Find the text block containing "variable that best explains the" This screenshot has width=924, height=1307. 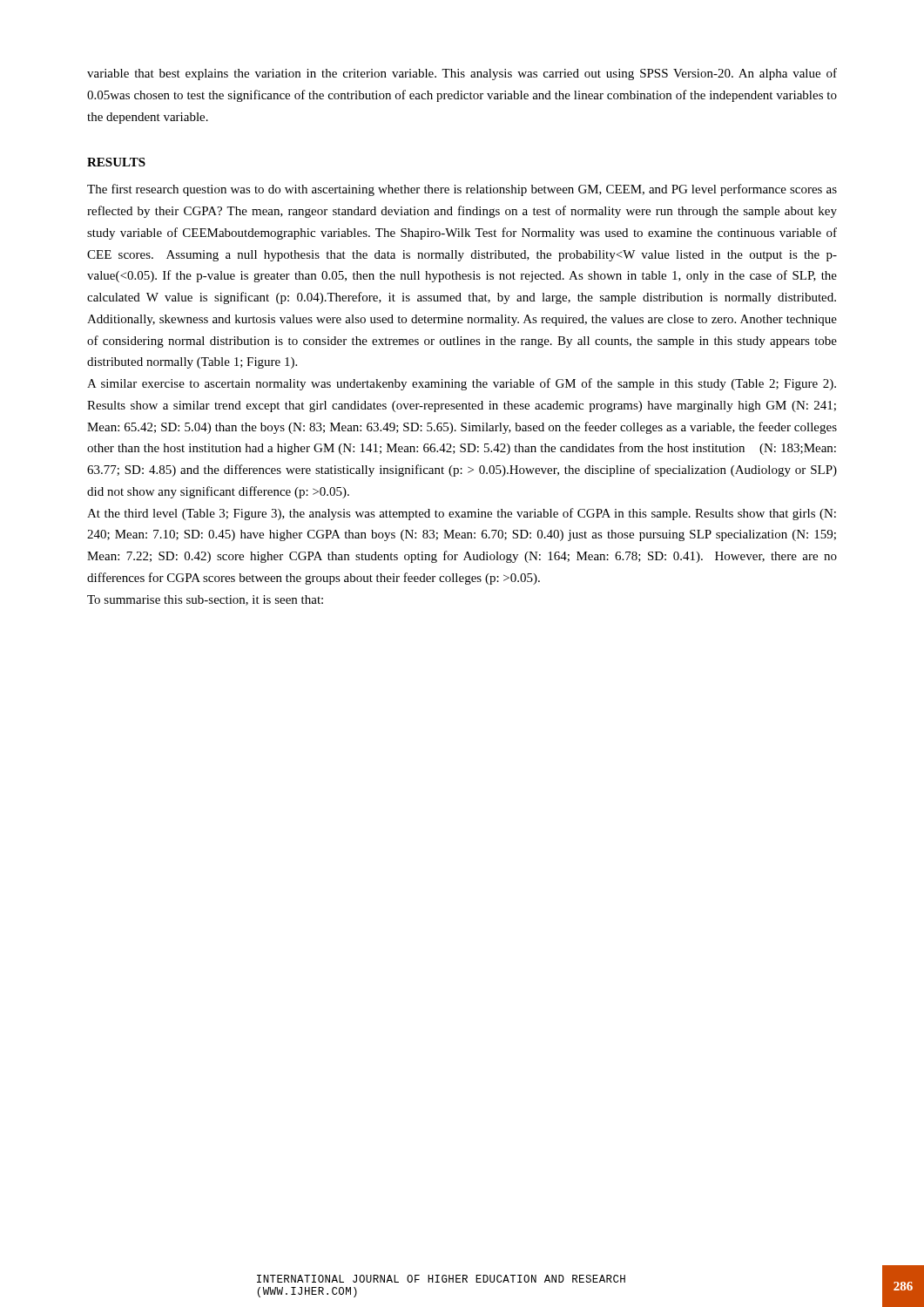tap(462, 95)
